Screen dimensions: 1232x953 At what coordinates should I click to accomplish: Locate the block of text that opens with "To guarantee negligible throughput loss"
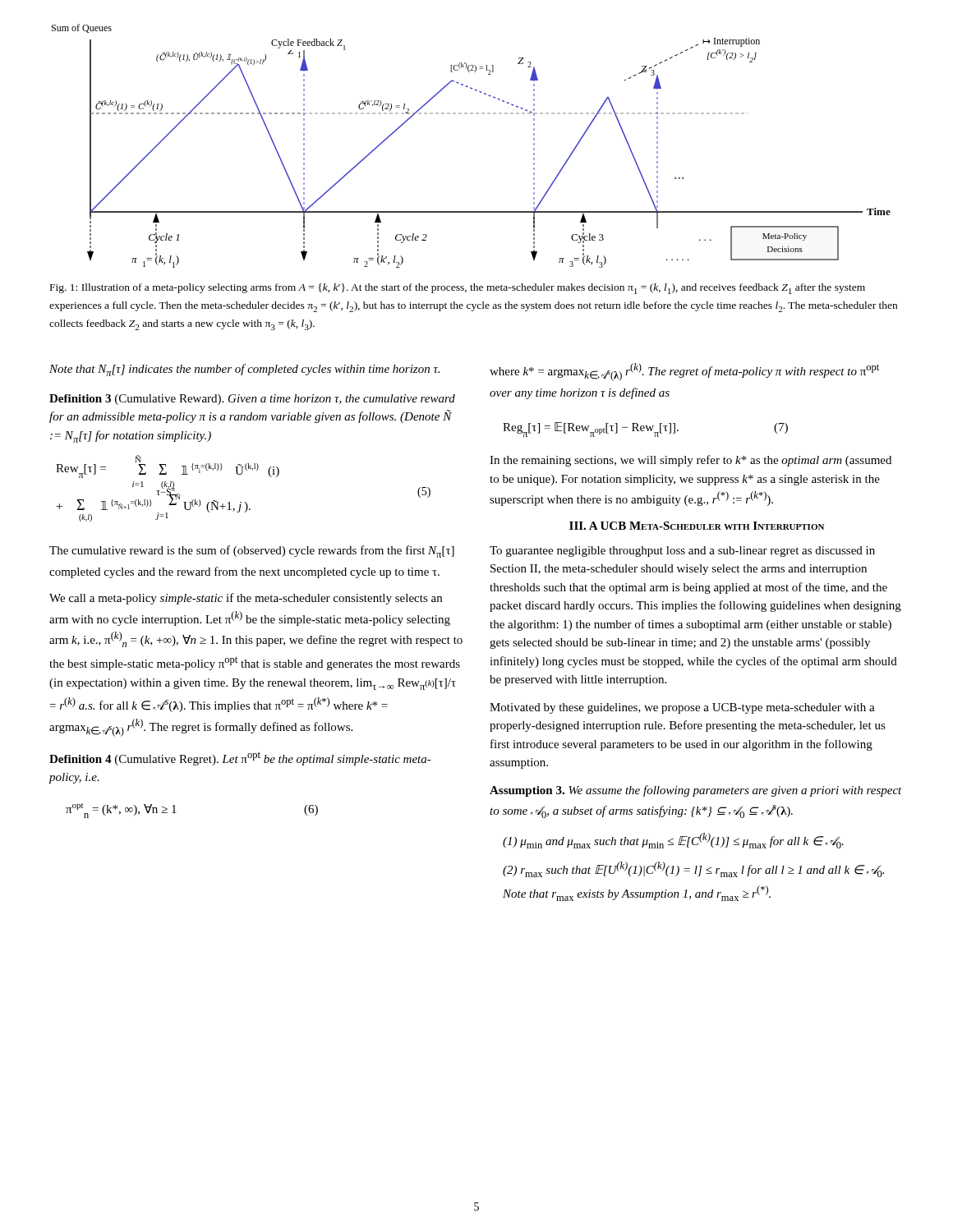tap(695, 615)
